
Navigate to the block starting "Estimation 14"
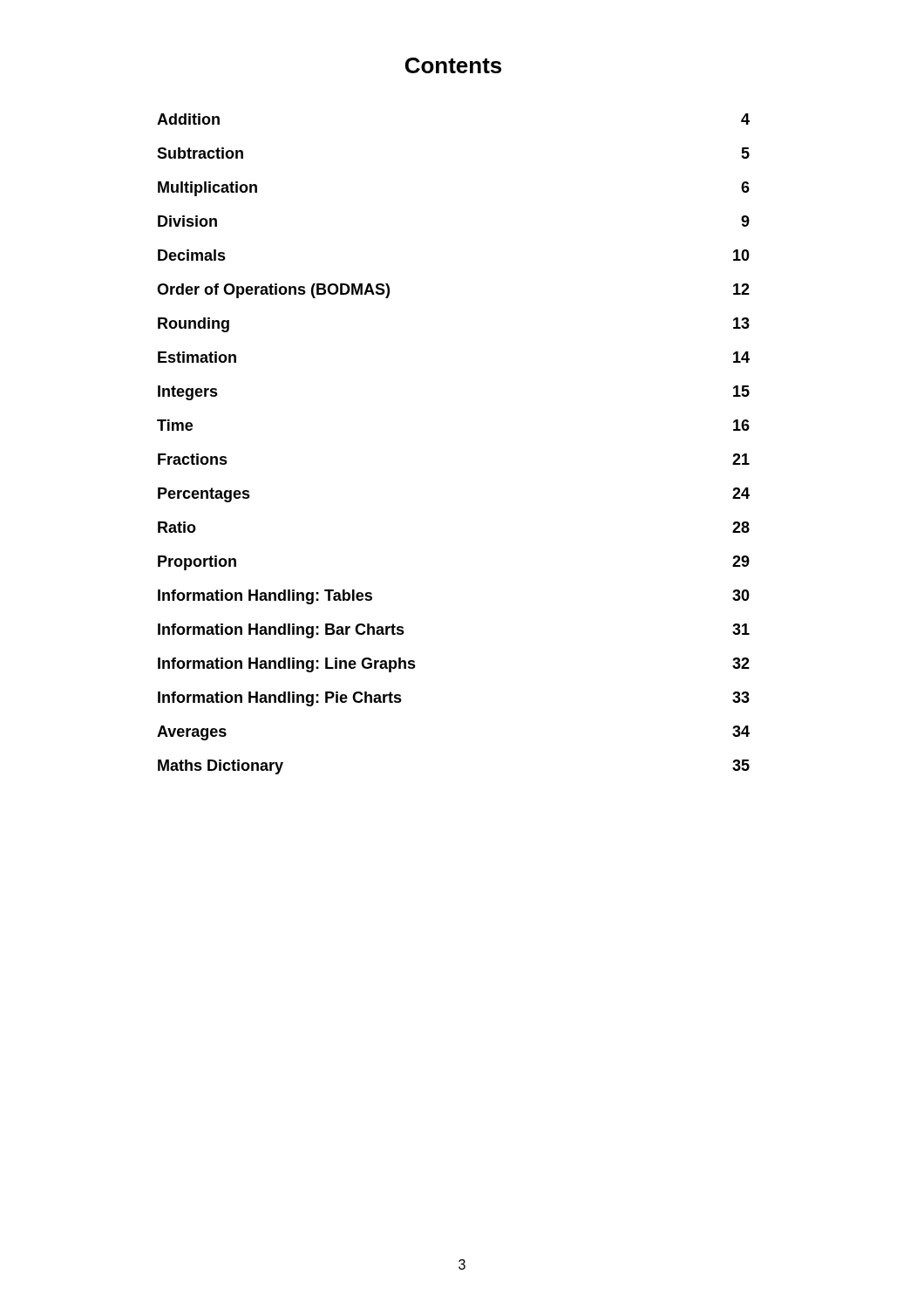pos(192,357)
